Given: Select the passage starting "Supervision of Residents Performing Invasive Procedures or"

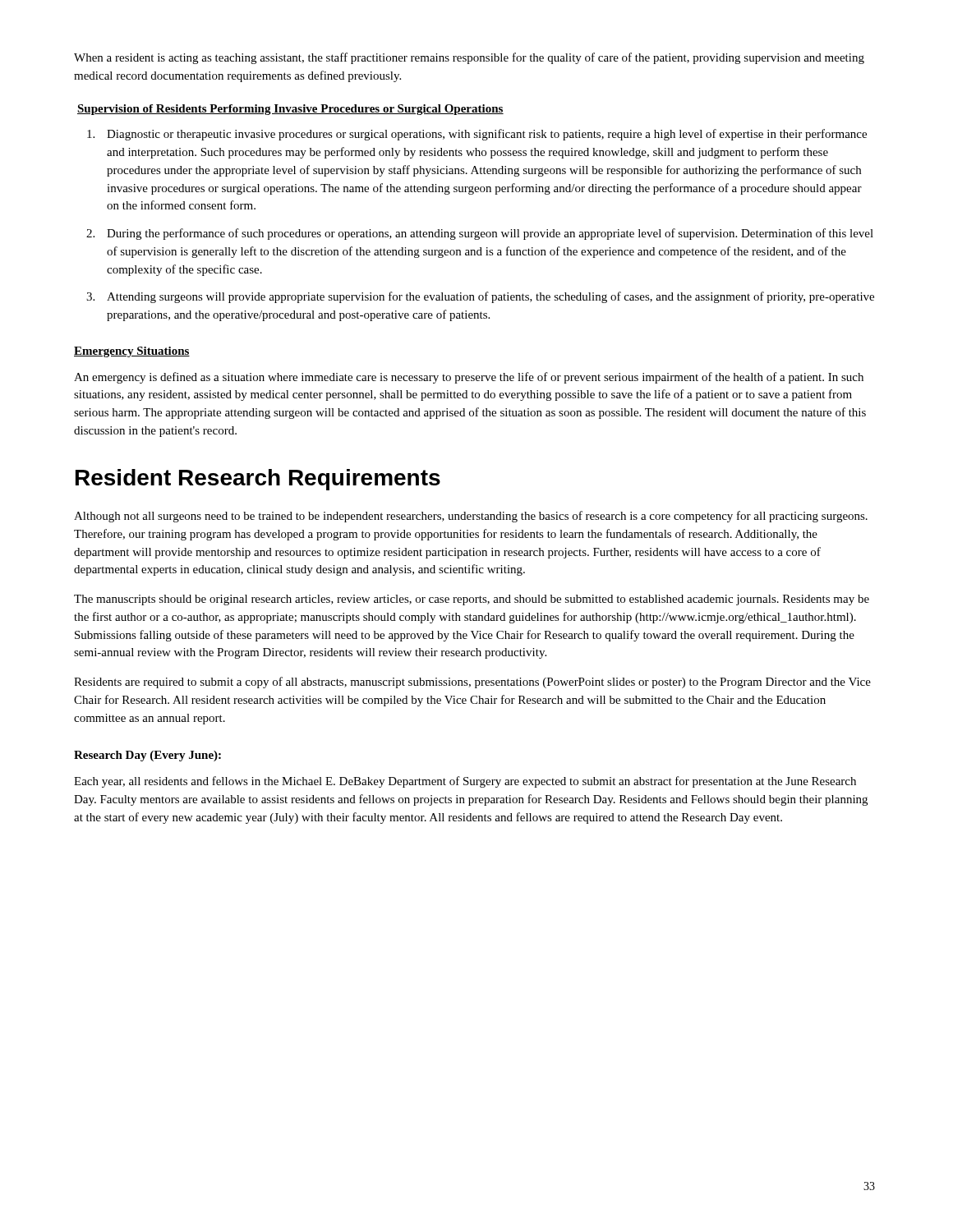Looking at the screenshot, I should 290,108.
